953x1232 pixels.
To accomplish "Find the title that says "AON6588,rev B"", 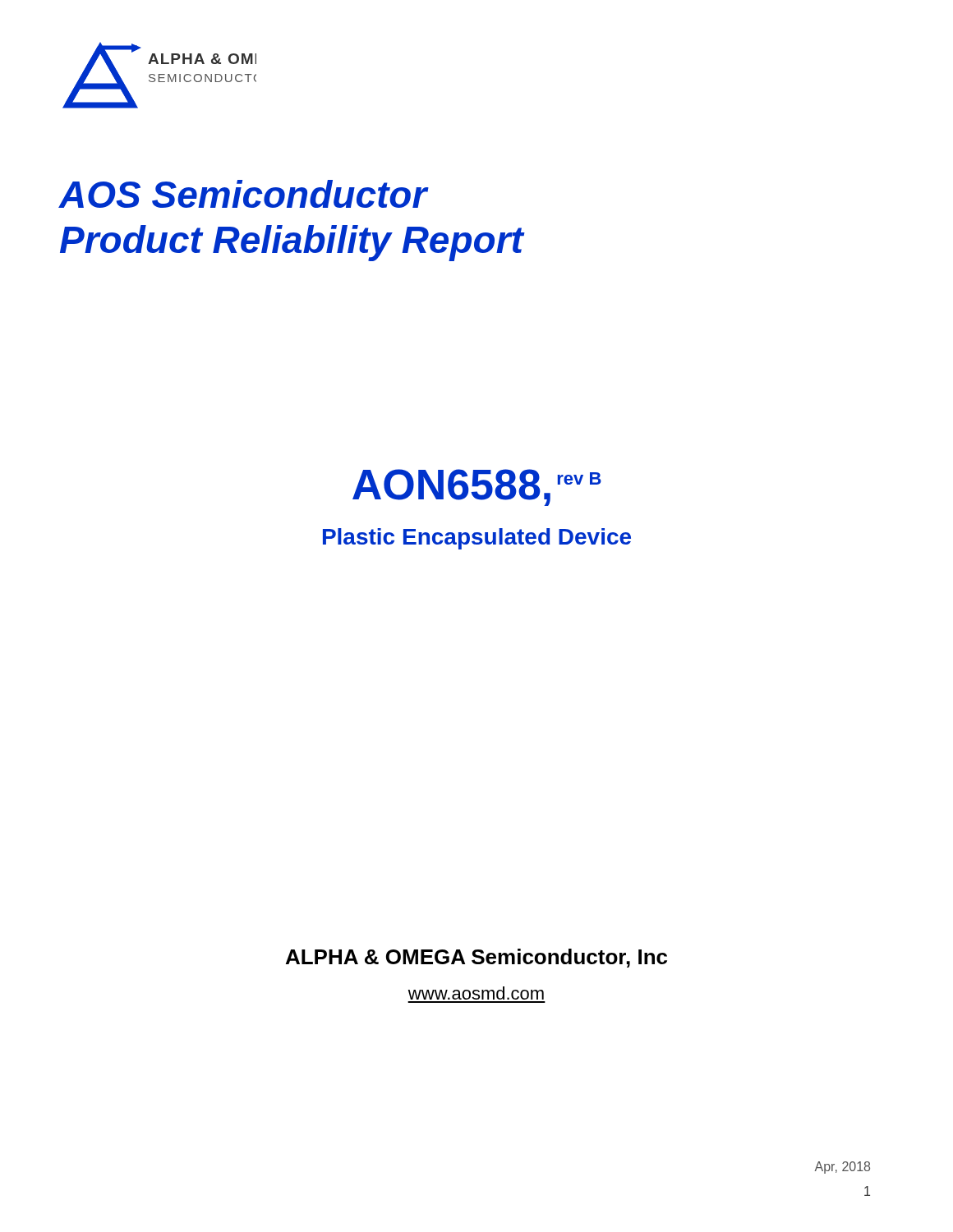I will coord(476,485).
